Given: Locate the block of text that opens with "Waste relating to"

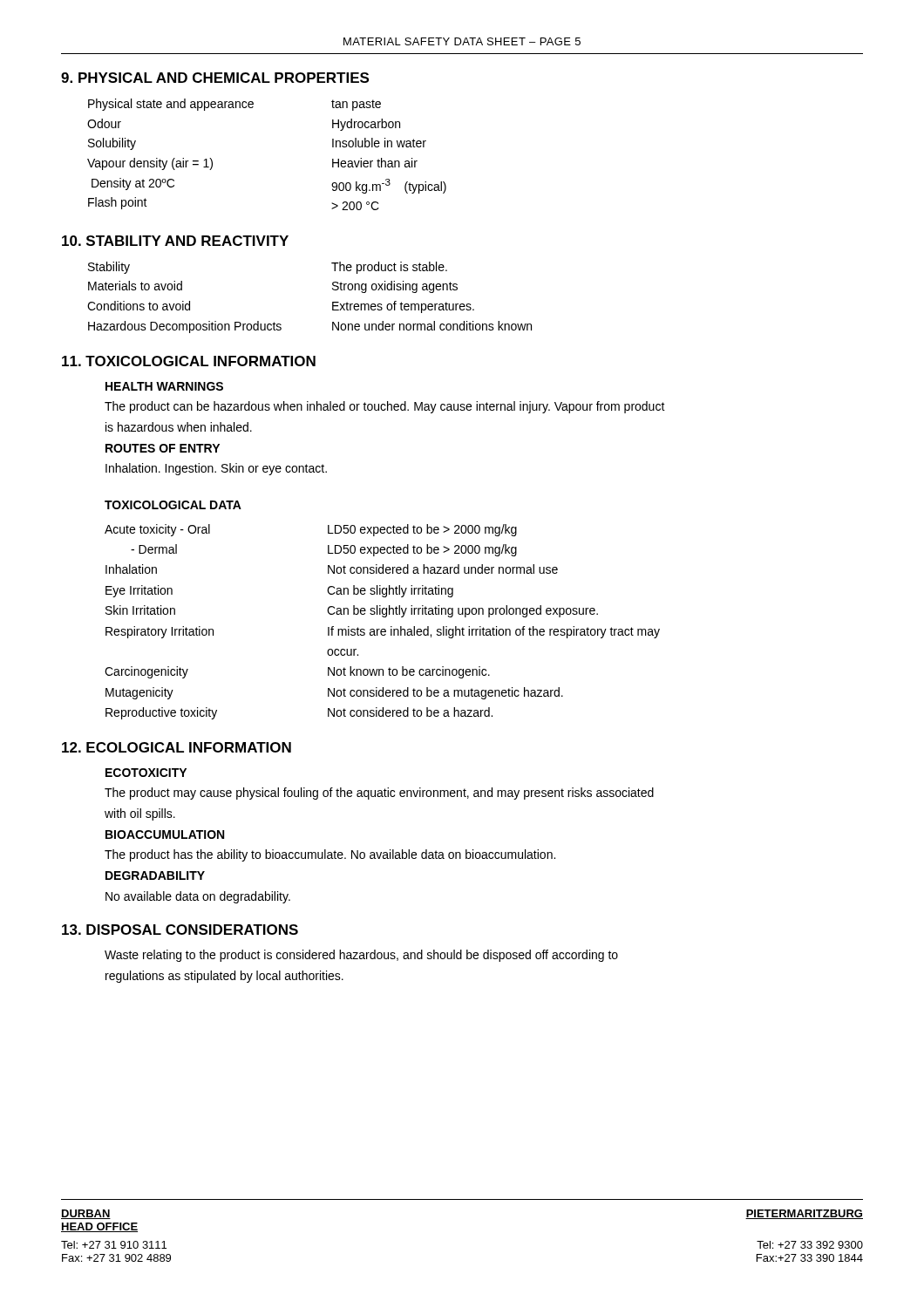Looking at the screenshot, I should 479,966.
